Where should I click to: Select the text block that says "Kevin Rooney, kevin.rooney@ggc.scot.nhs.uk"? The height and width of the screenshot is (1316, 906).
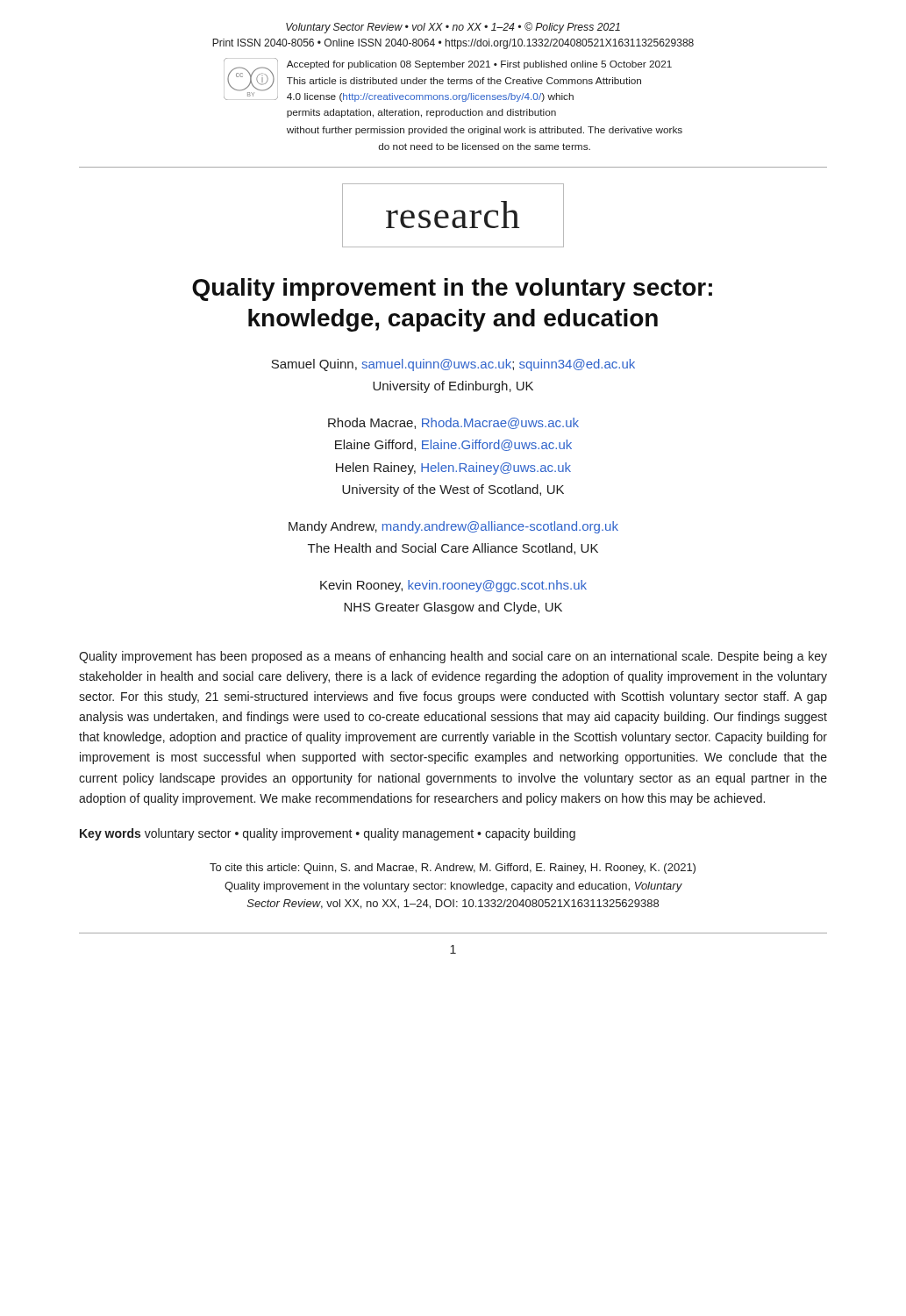[453, 596]
